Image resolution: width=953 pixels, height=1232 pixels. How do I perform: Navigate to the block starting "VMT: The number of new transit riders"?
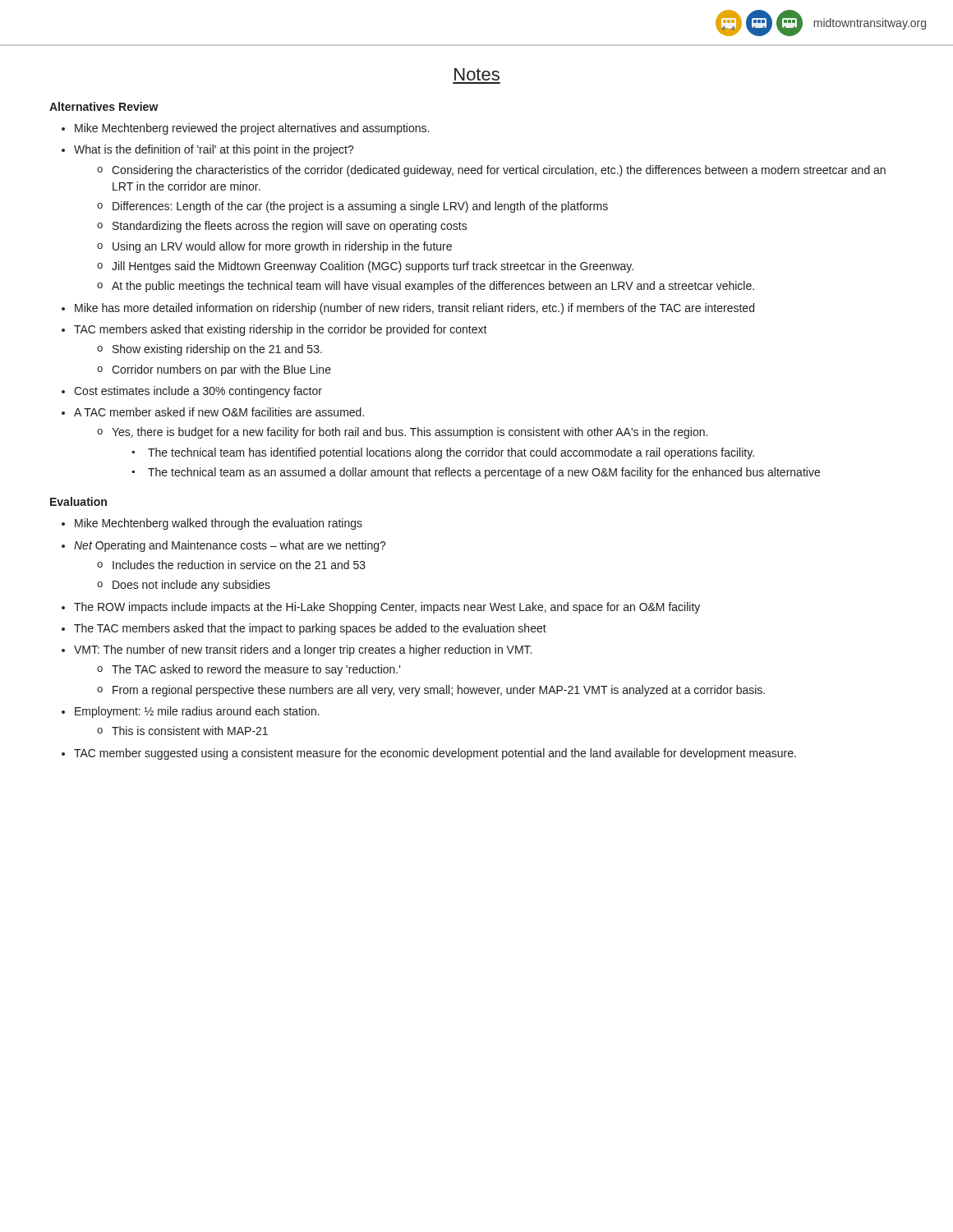[x=303, y=650]
